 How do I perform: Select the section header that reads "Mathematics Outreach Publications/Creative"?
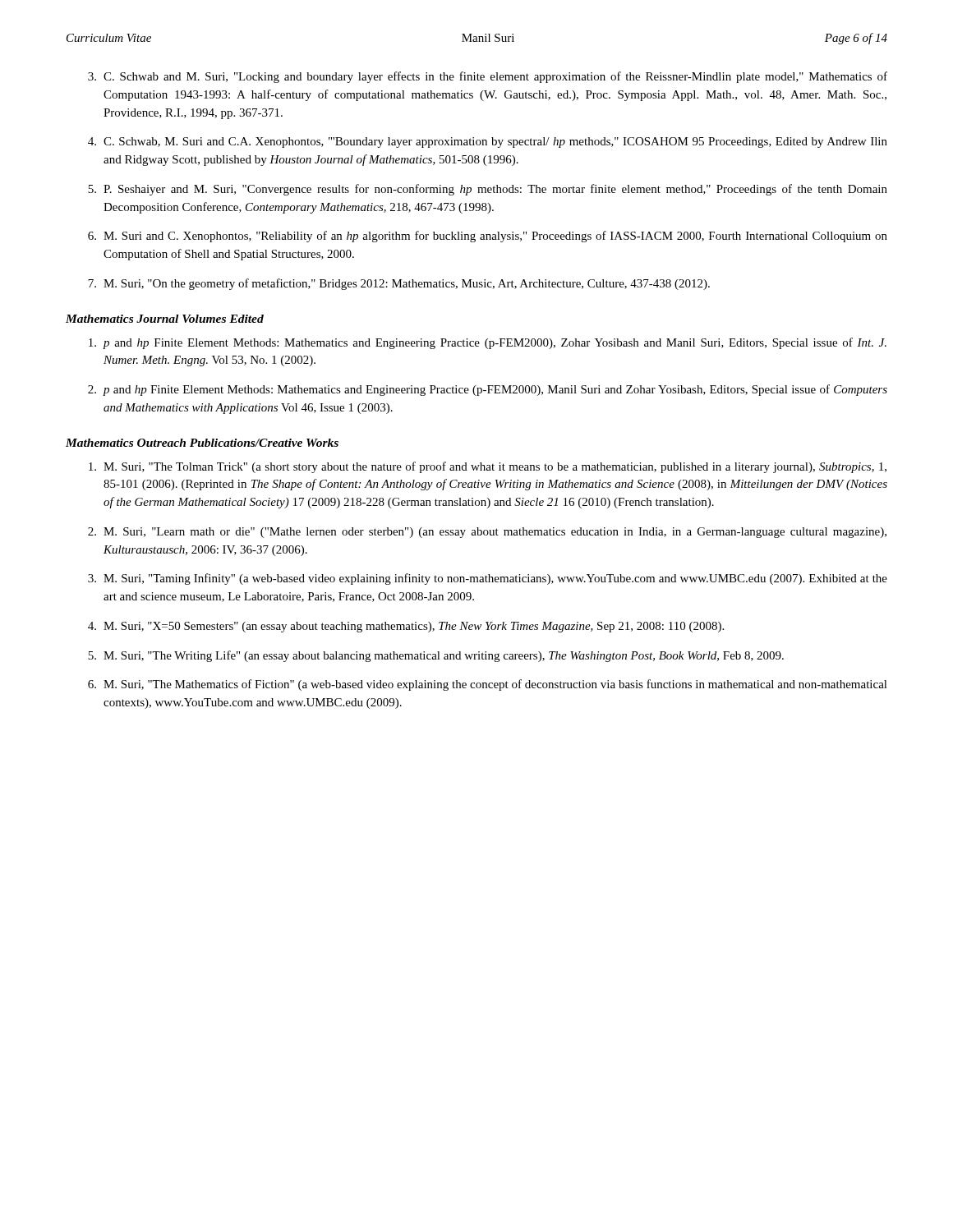(x=202, y=442)
